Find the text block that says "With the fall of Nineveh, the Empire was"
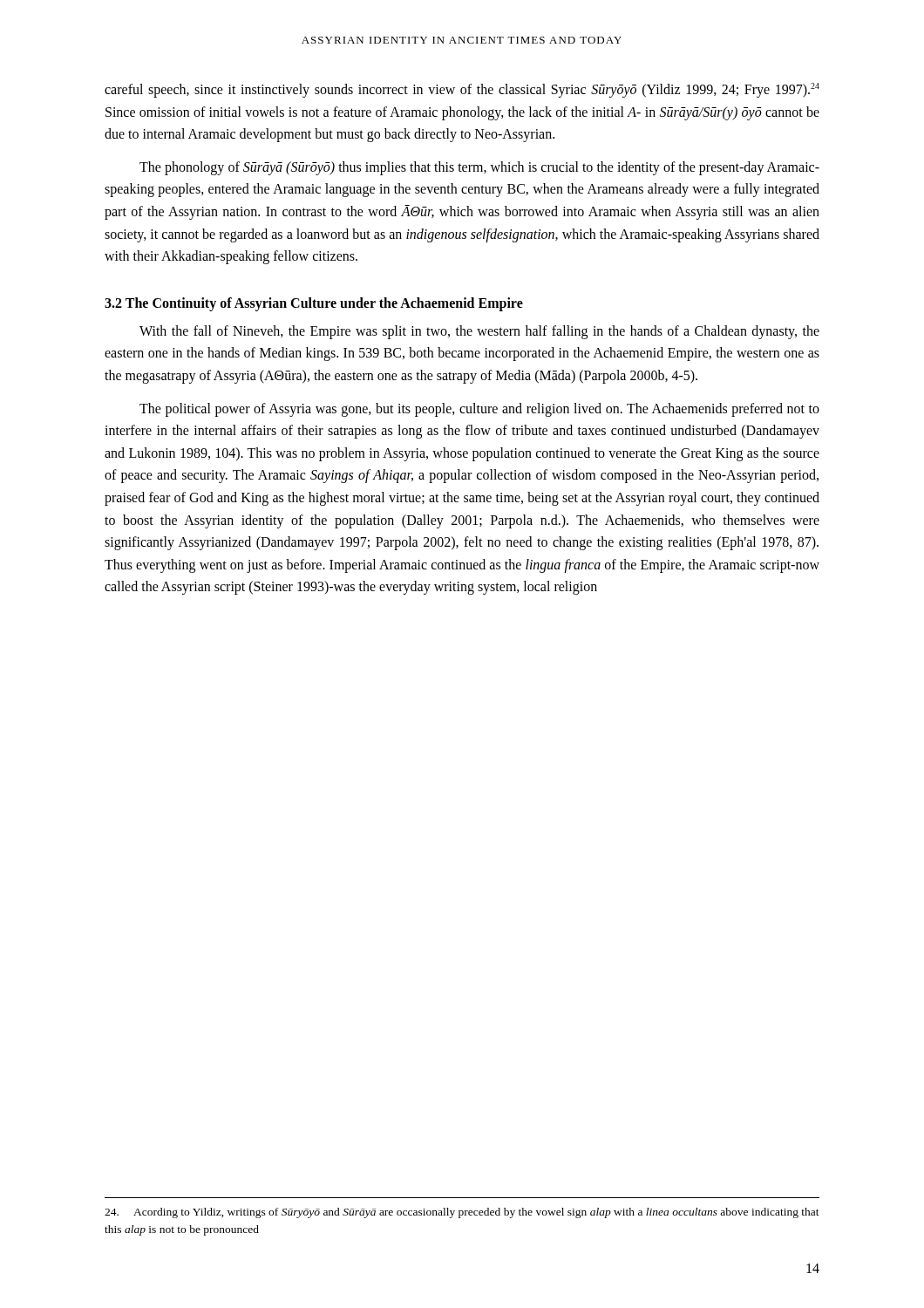Image resolution: width=924 pixels, height=1308 pixels. (x=462, y=353)
